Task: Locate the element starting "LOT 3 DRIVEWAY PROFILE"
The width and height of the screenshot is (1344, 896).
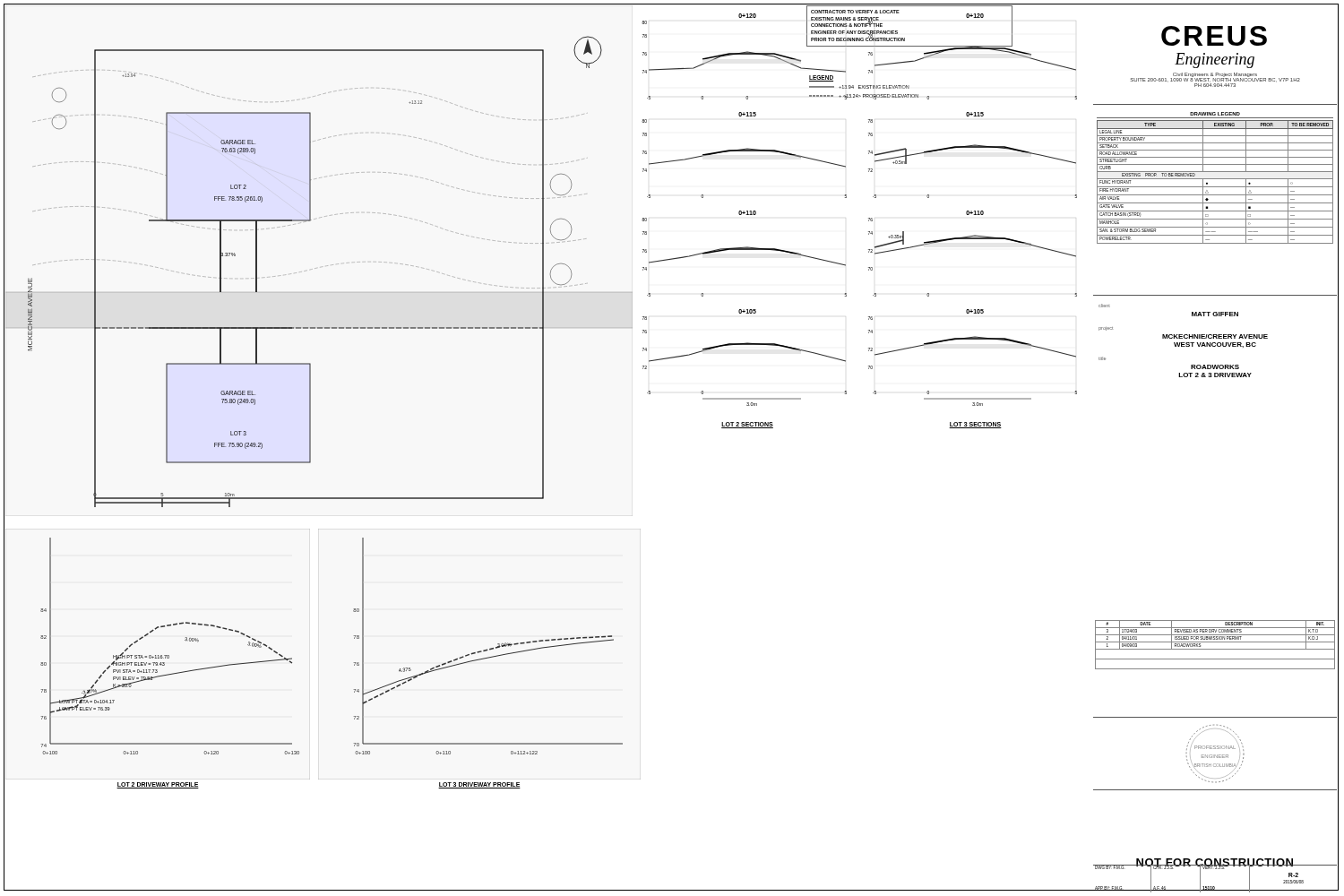Action: (479, 784)
